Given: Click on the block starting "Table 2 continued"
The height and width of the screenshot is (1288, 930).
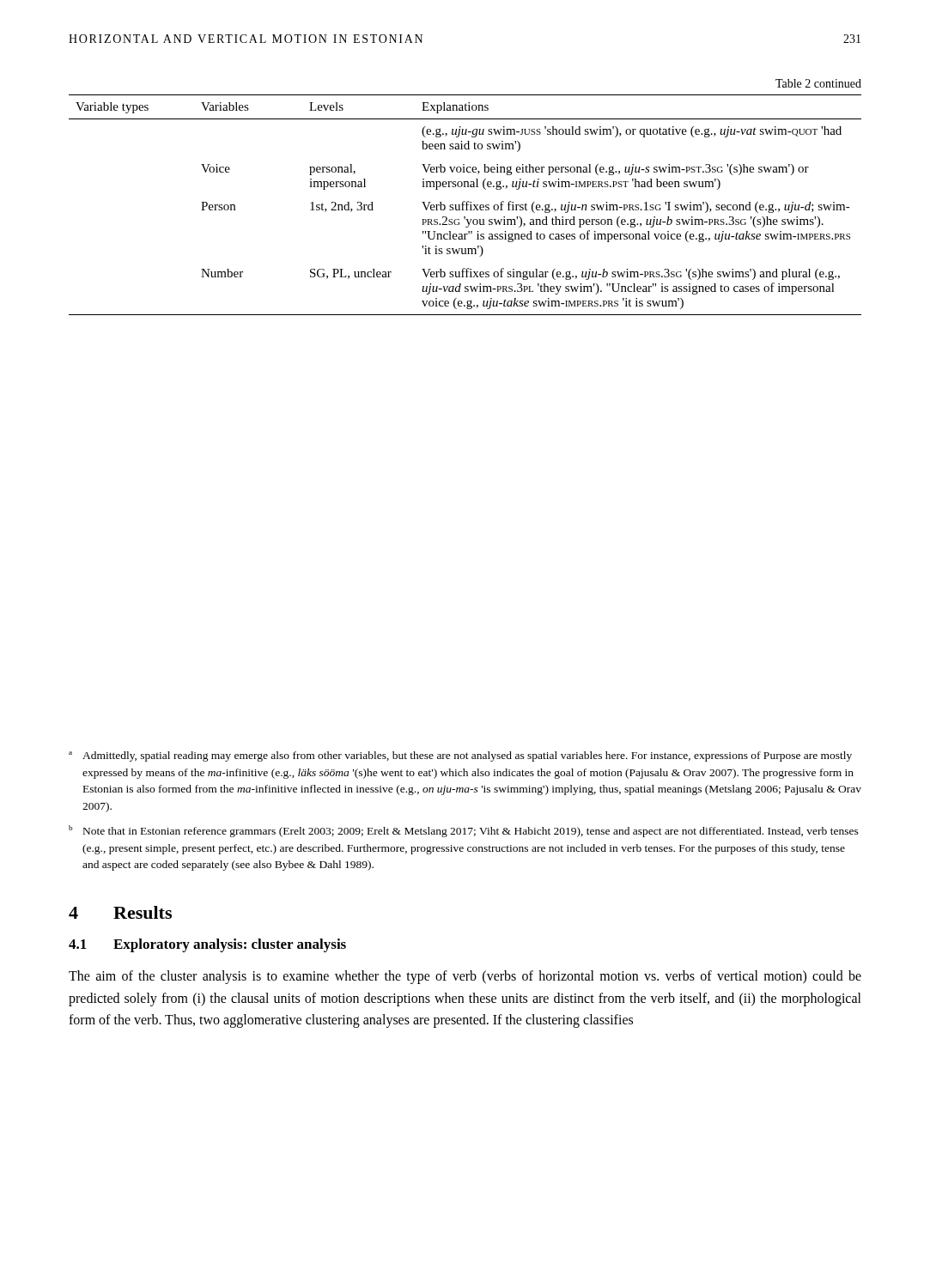Looking at the screenshot, I should click(818, 84).
